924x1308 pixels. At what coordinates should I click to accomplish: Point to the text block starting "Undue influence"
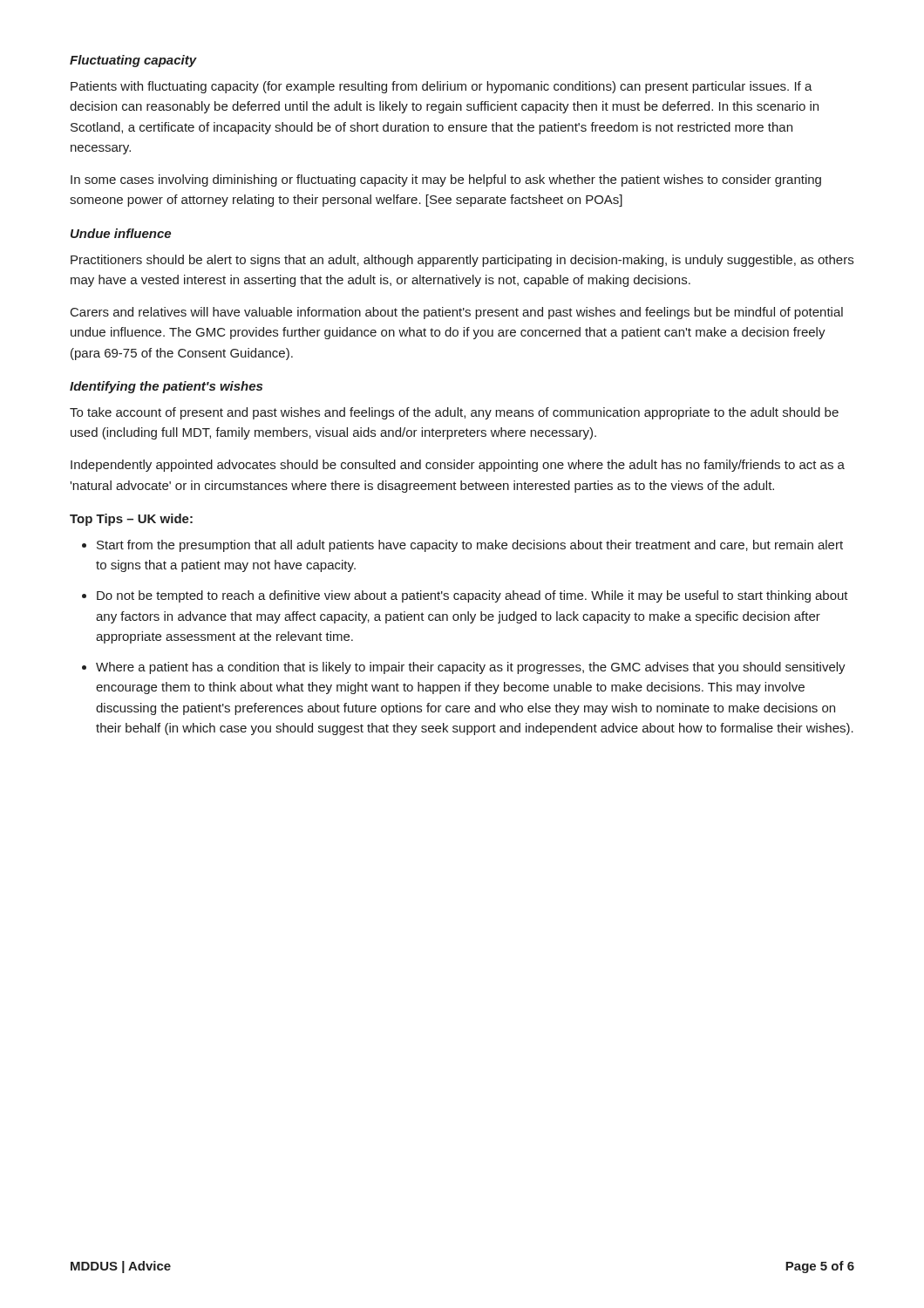[121, 233]
